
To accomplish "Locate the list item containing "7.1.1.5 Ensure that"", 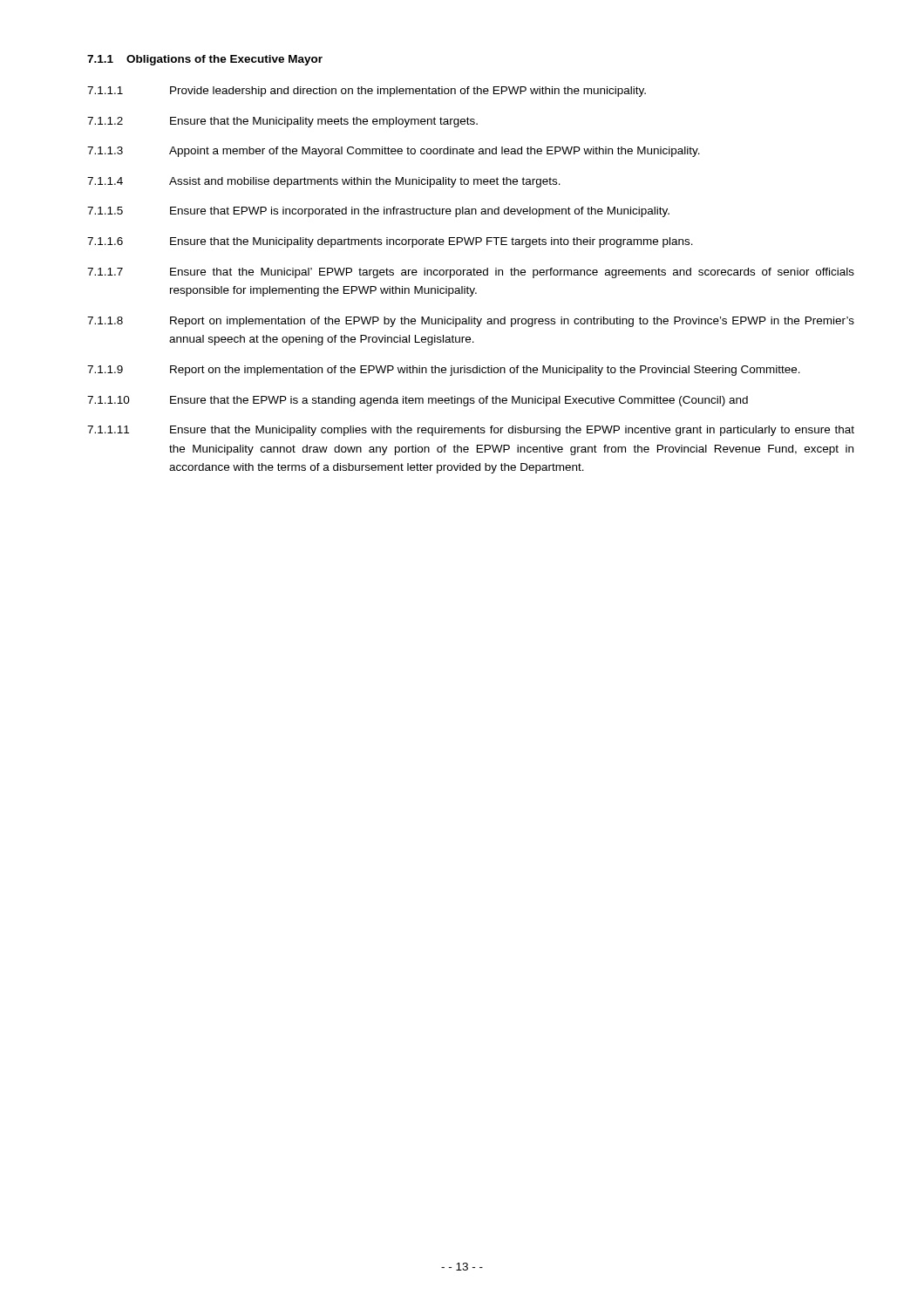I will coord(471,211).
